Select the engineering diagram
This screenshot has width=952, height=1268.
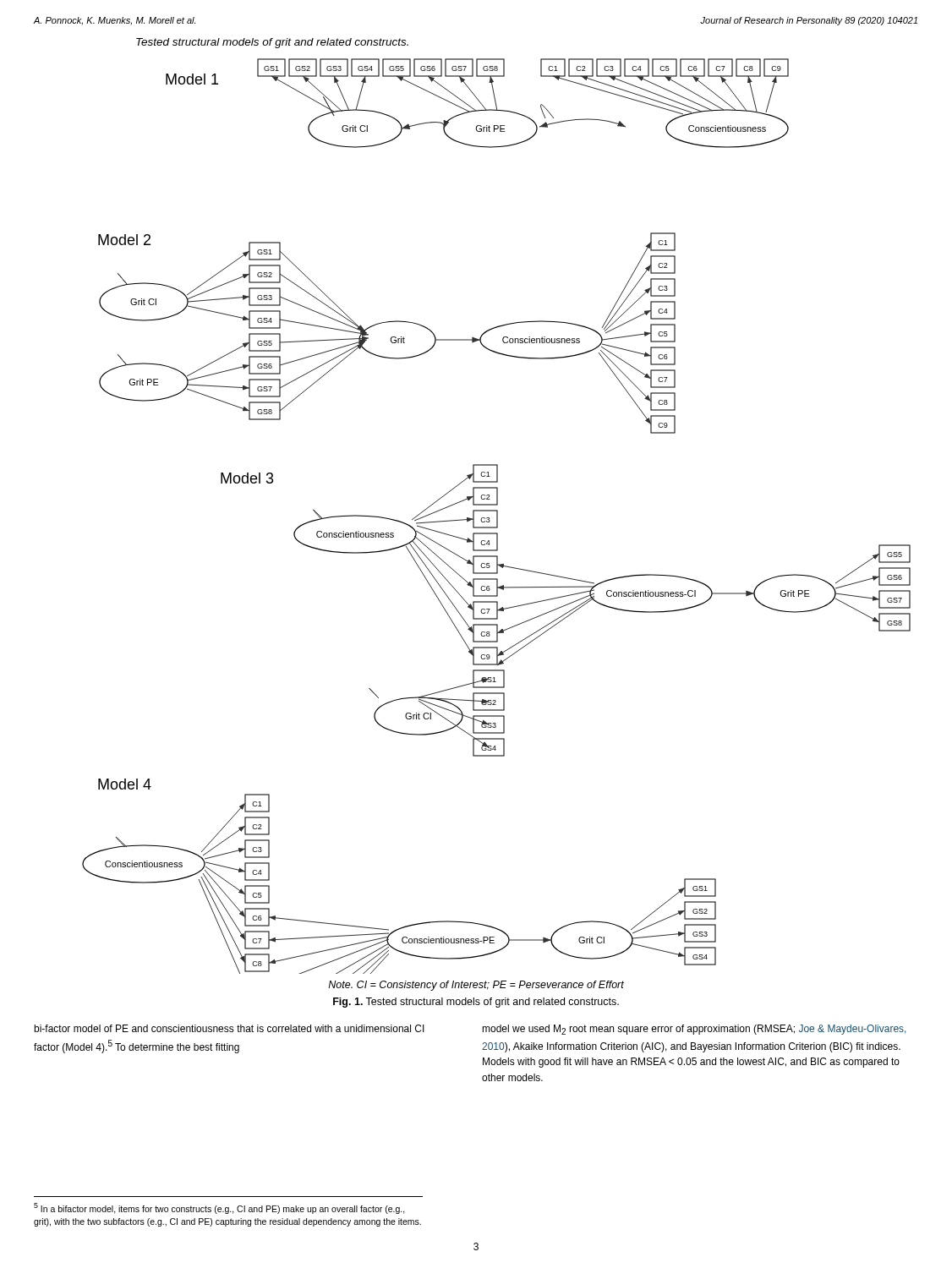click(476, 513)
